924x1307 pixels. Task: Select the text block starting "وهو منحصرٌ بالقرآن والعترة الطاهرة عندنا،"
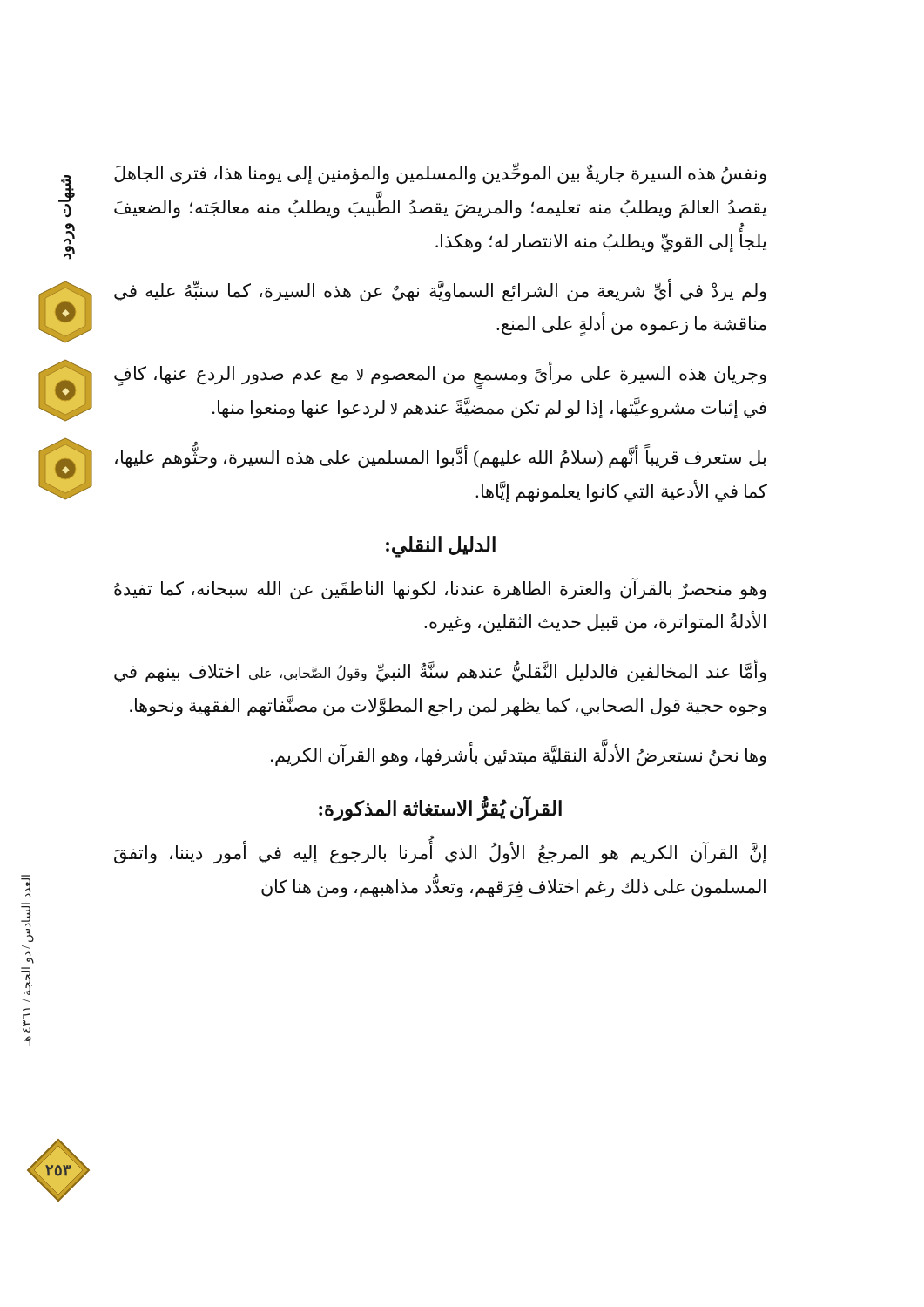pos(440,606)
